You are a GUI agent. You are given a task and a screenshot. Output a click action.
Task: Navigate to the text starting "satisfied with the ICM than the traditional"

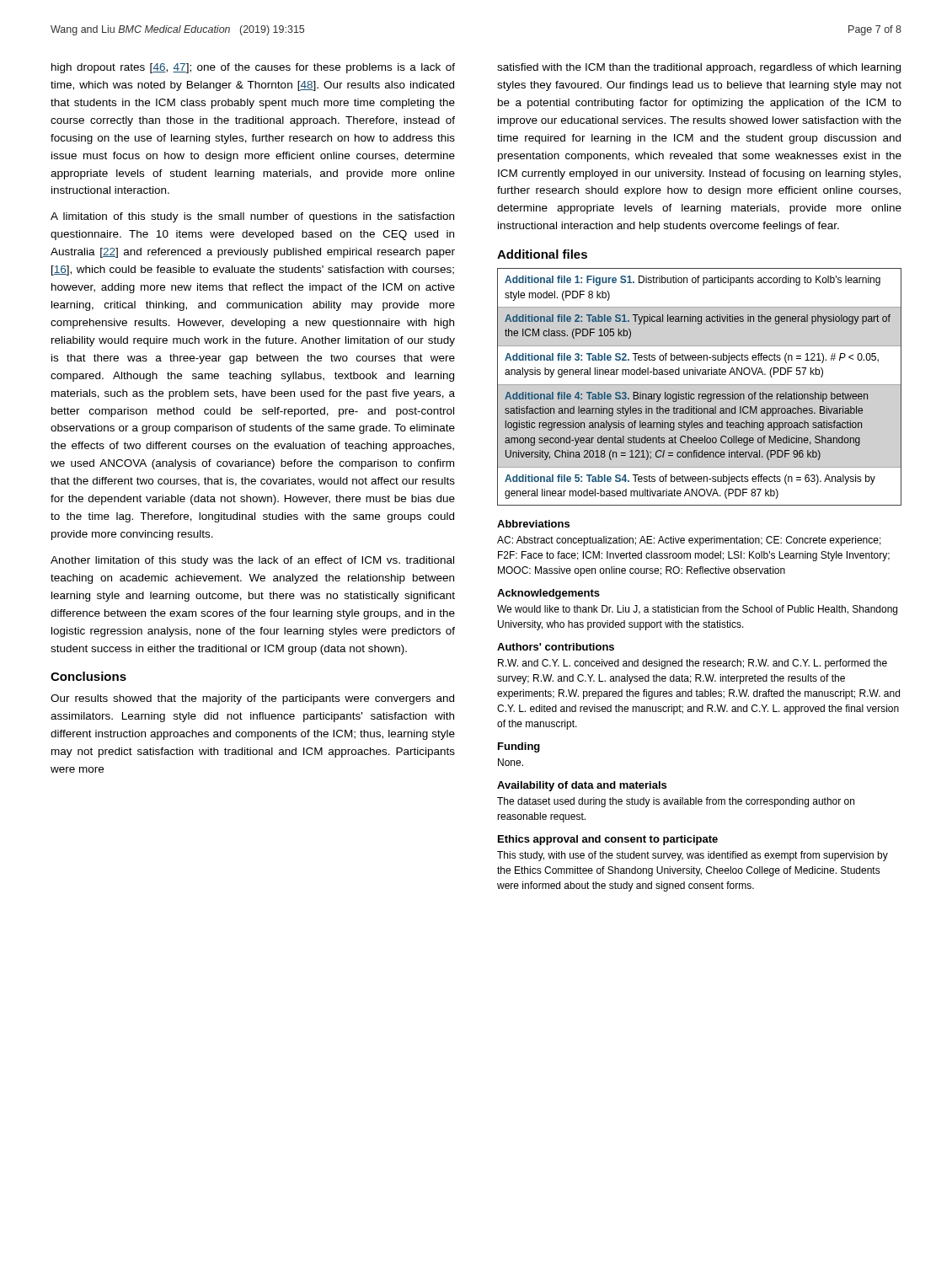(x=699, y=147)
